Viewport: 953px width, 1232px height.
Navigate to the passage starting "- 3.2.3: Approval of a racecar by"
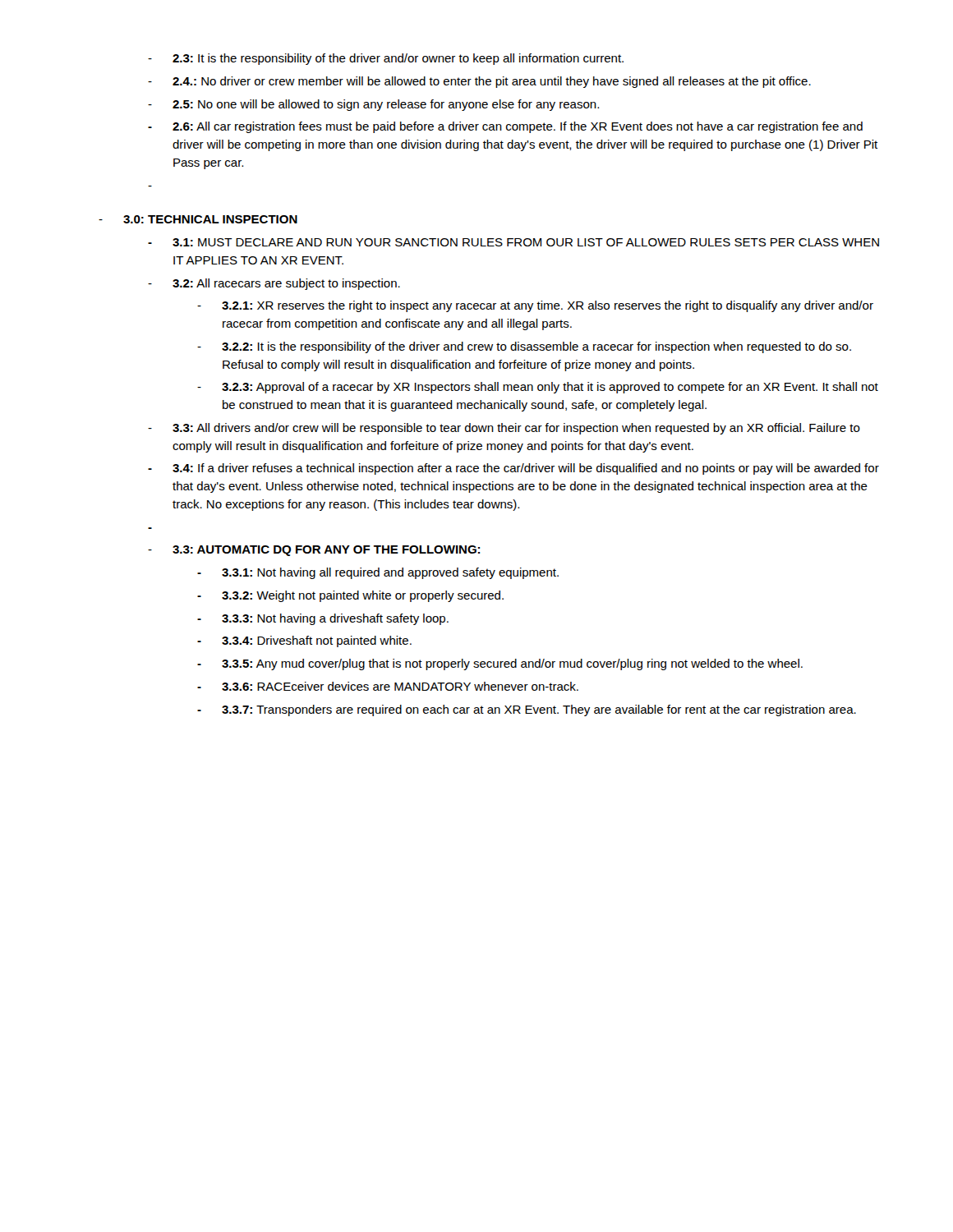[x=542, y=396]
